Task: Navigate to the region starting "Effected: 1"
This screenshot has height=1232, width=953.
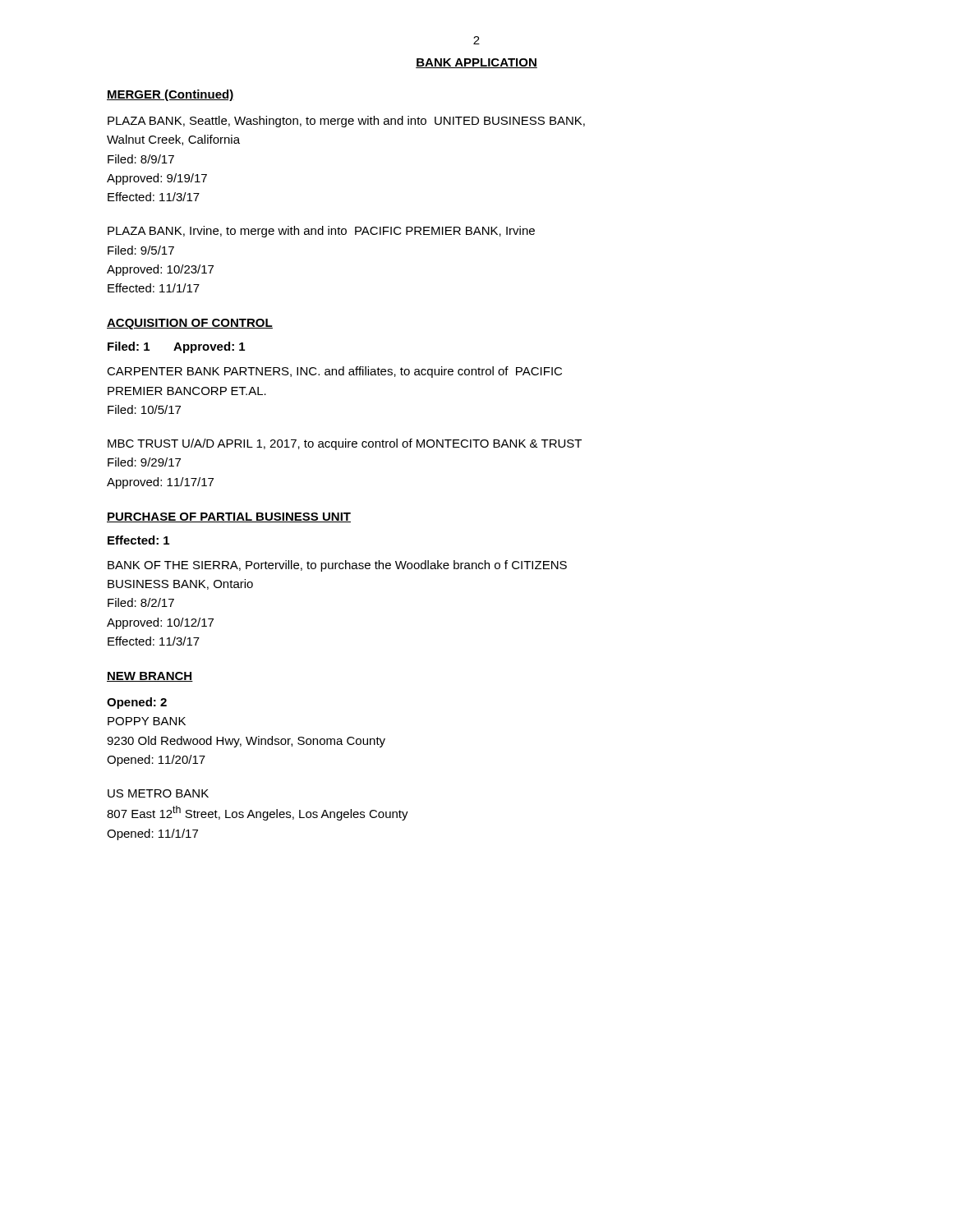Action: point(138,540)
